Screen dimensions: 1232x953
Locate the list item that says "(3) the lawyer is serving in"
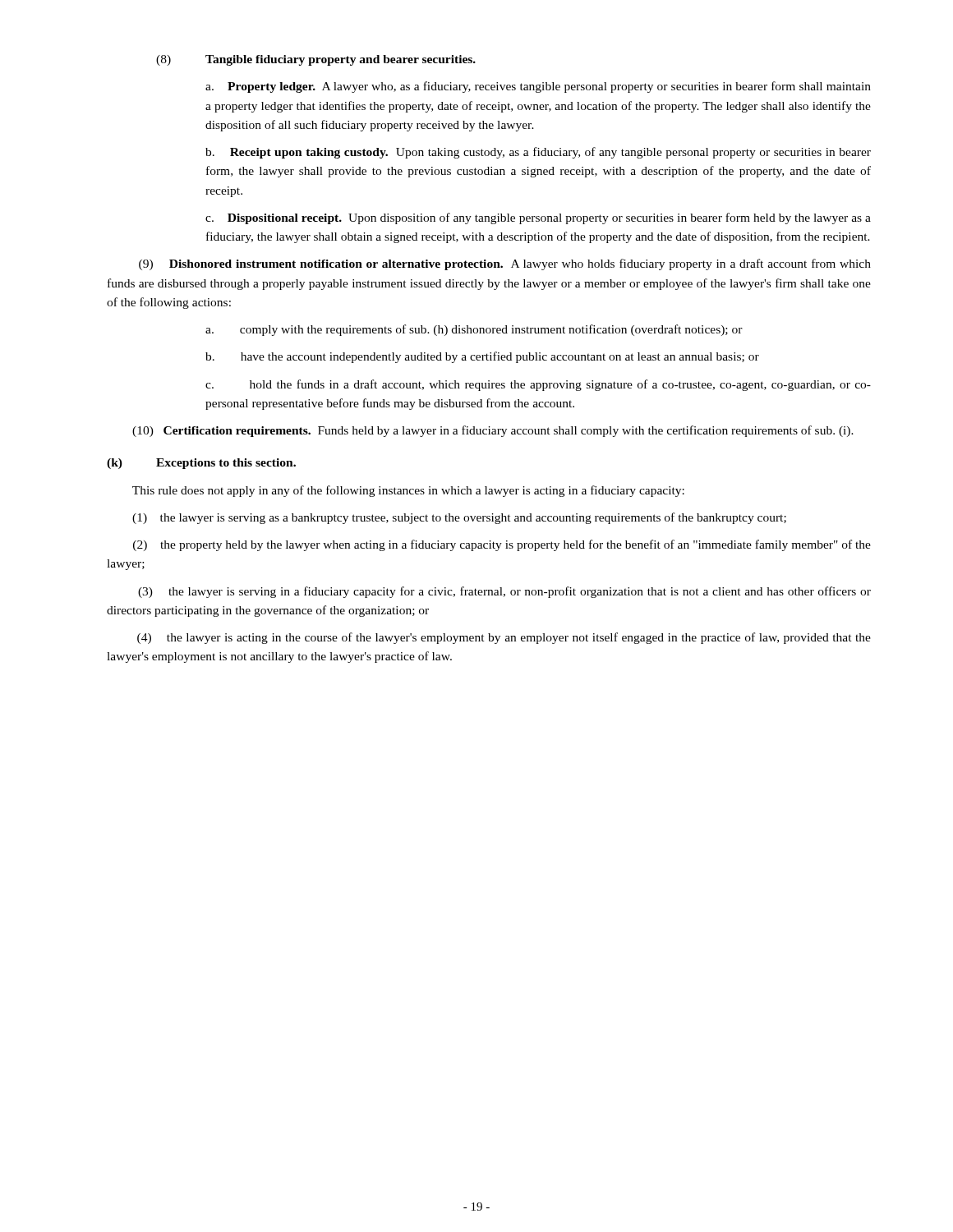click(x=489, y=600)
